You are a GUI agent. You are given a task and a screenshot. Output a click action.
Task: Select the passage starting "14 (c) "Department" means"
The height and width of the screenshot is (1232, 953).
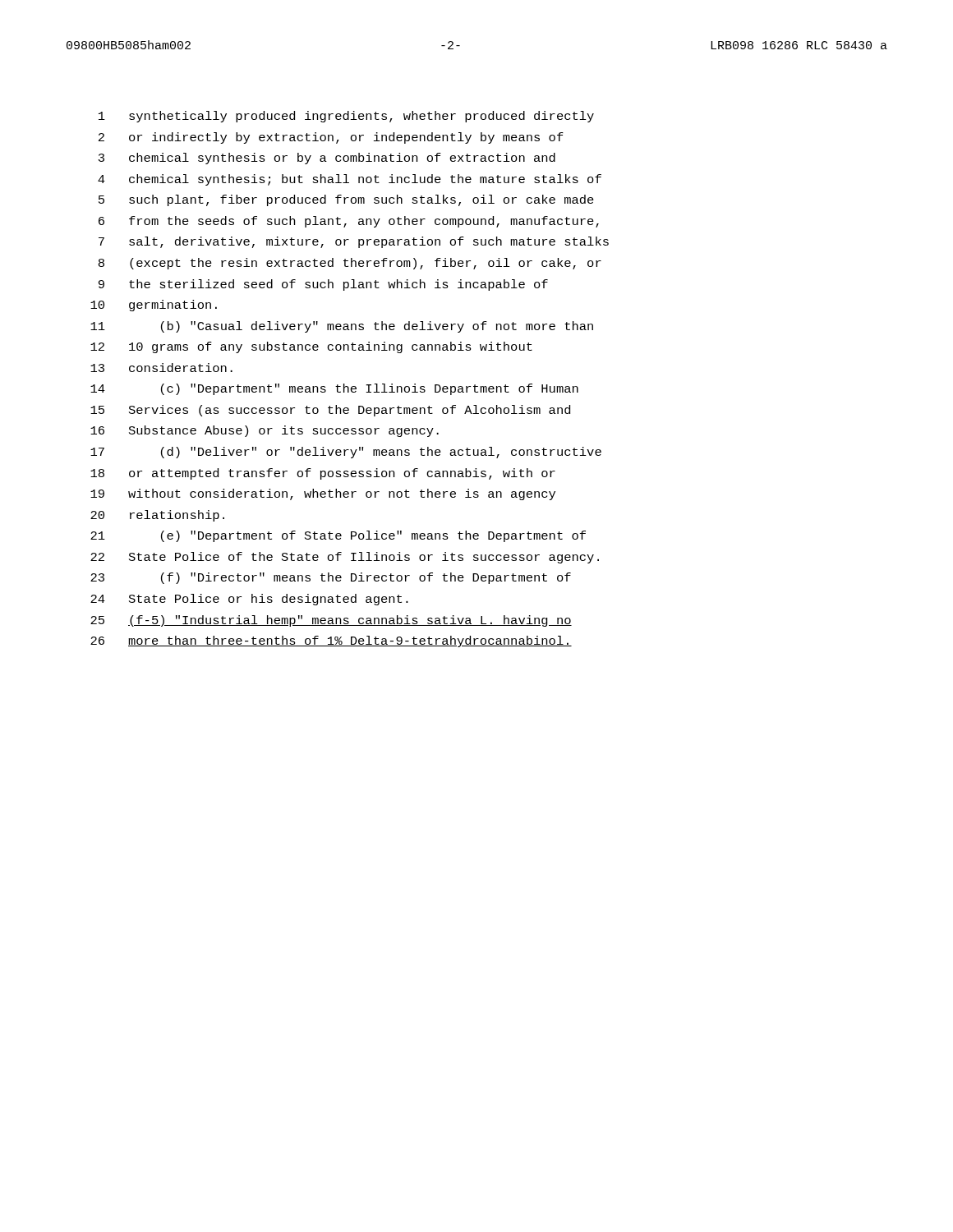(476, 390)
